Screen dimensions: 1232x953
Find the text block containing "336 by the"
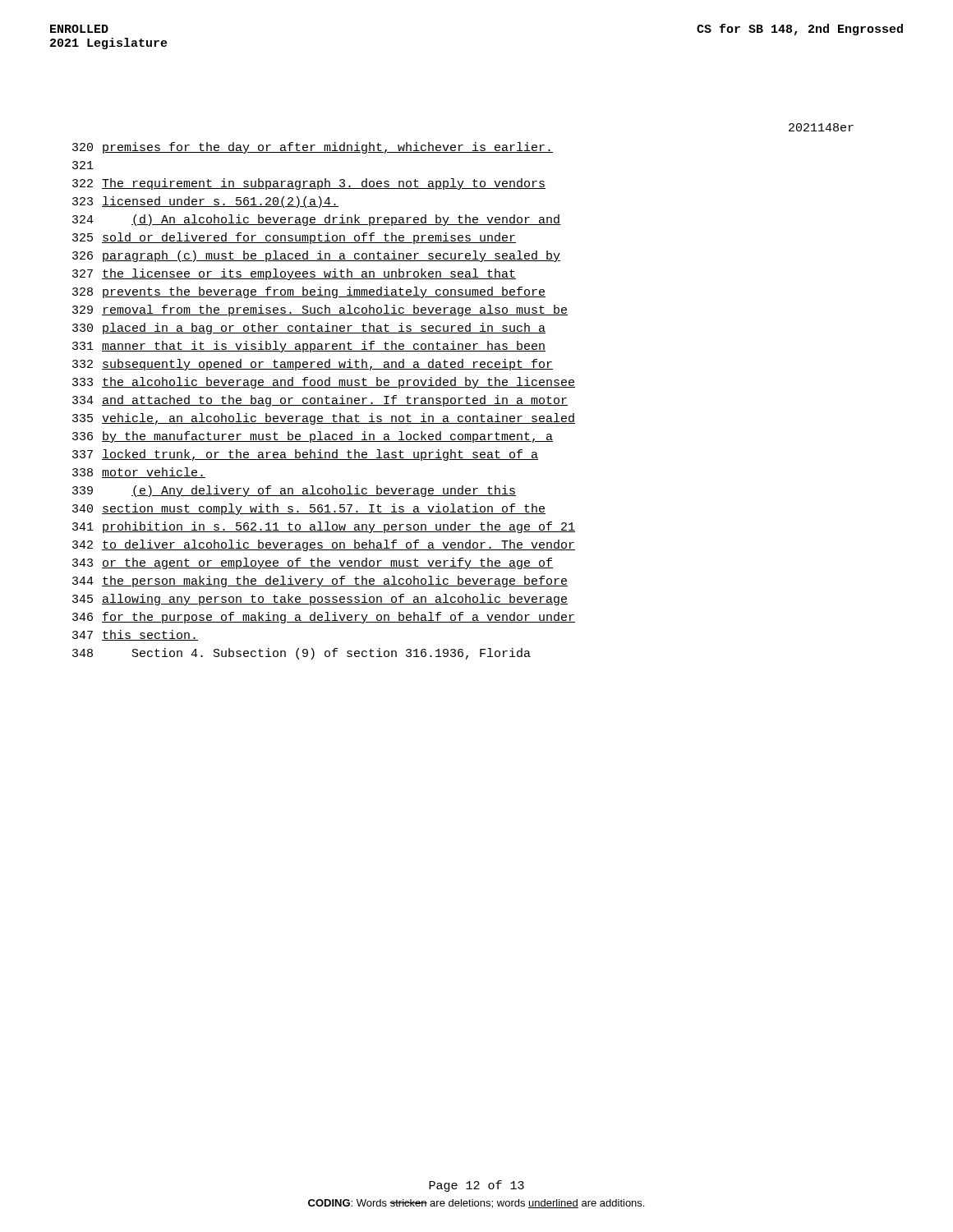pyautogui.click(x=476, y=438)
